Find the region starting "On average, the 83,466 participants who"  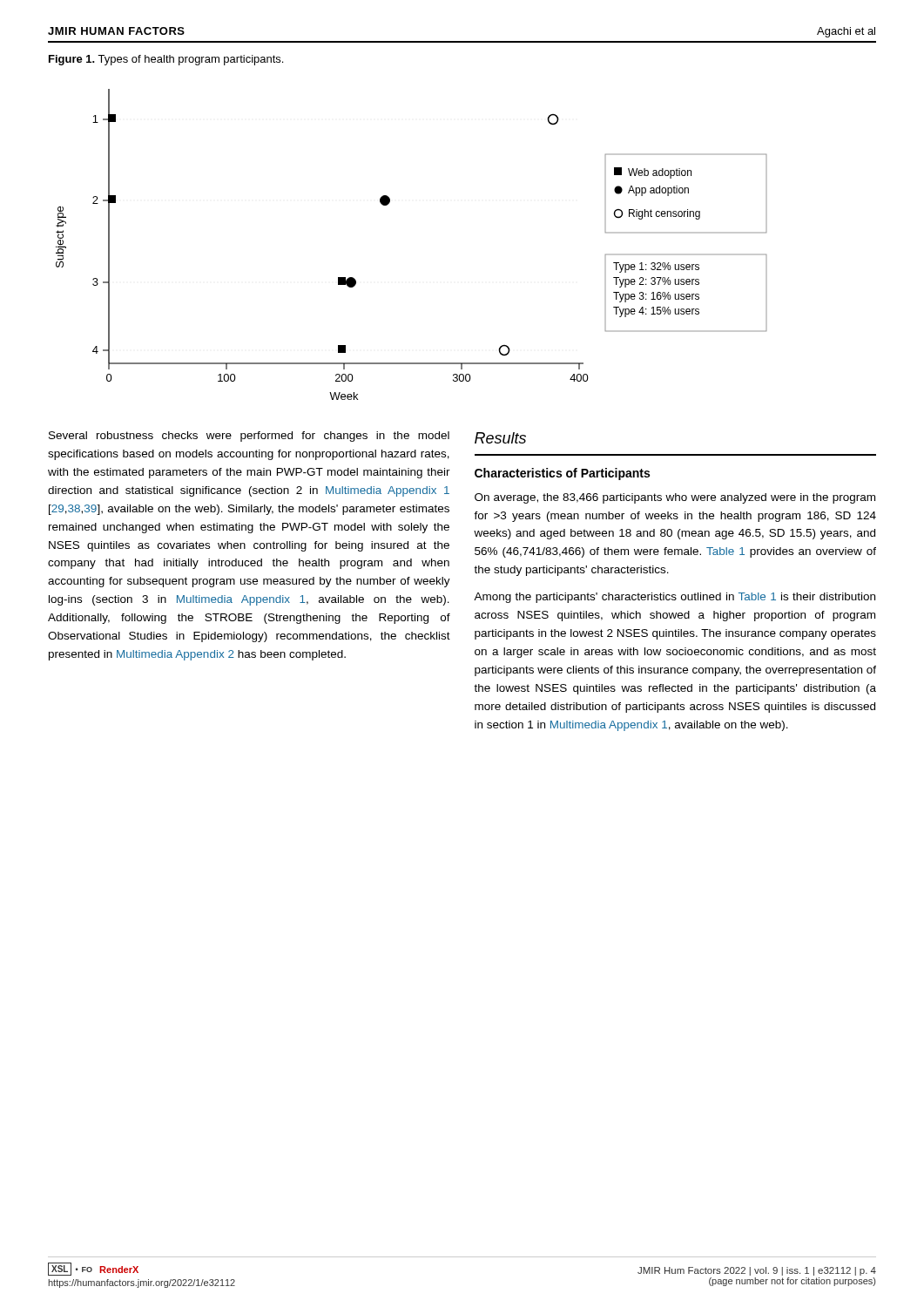tap(675, 534)
